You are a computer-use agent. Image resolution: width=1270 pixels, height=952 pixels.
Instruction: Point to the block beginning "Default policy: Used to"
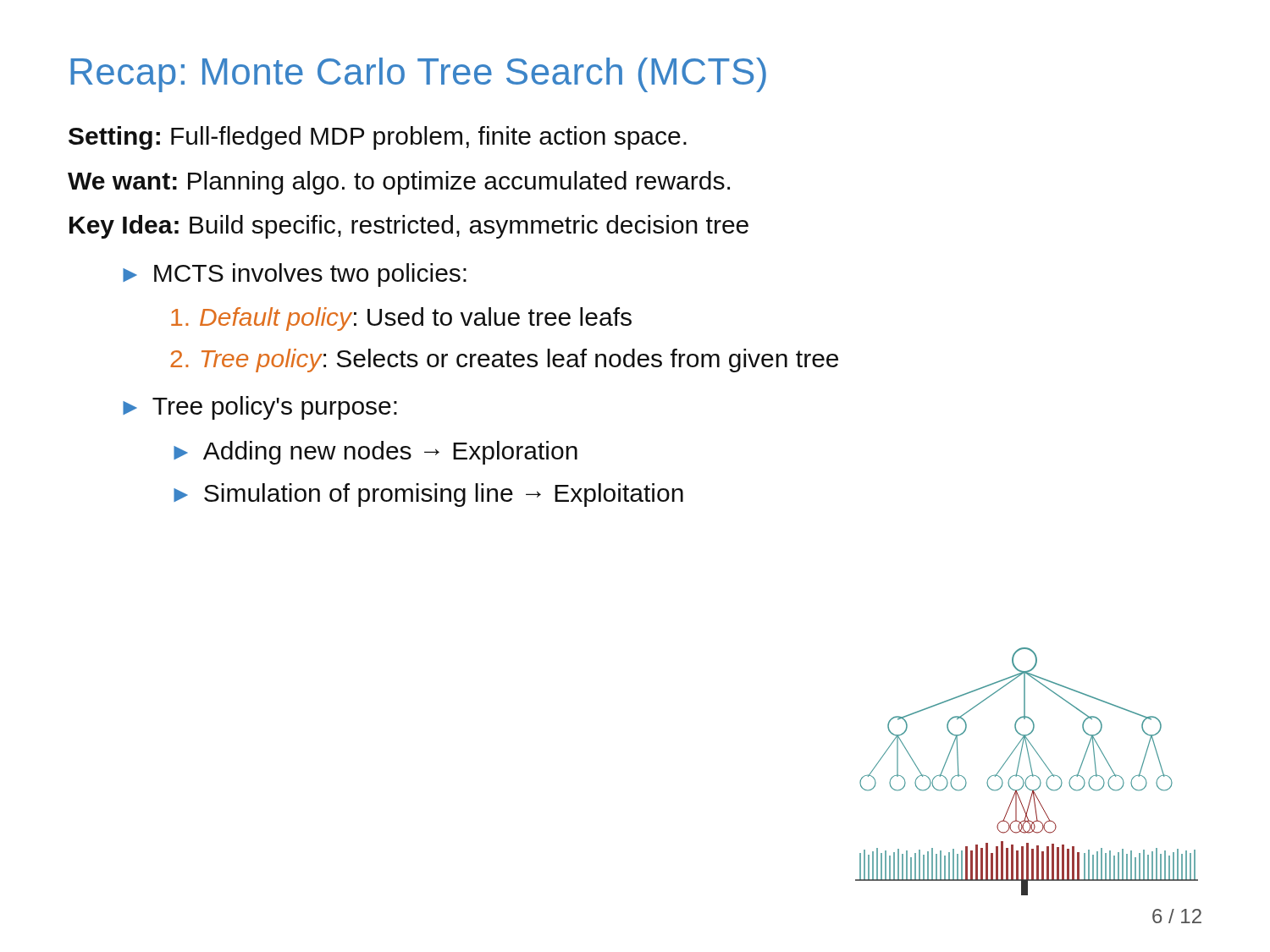click(401, 318)
